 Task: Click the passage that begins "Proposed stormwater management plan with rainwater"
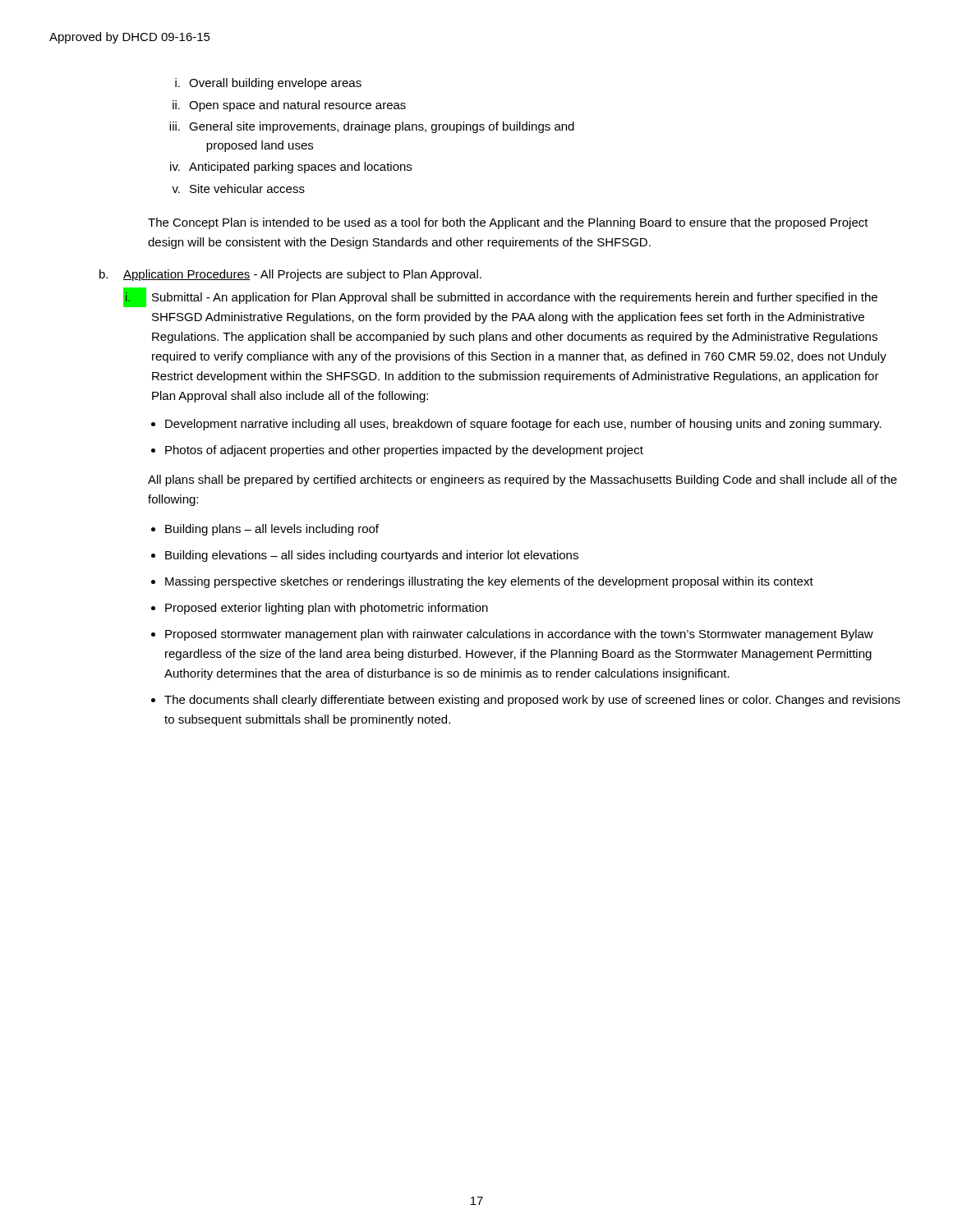(534, 654)
